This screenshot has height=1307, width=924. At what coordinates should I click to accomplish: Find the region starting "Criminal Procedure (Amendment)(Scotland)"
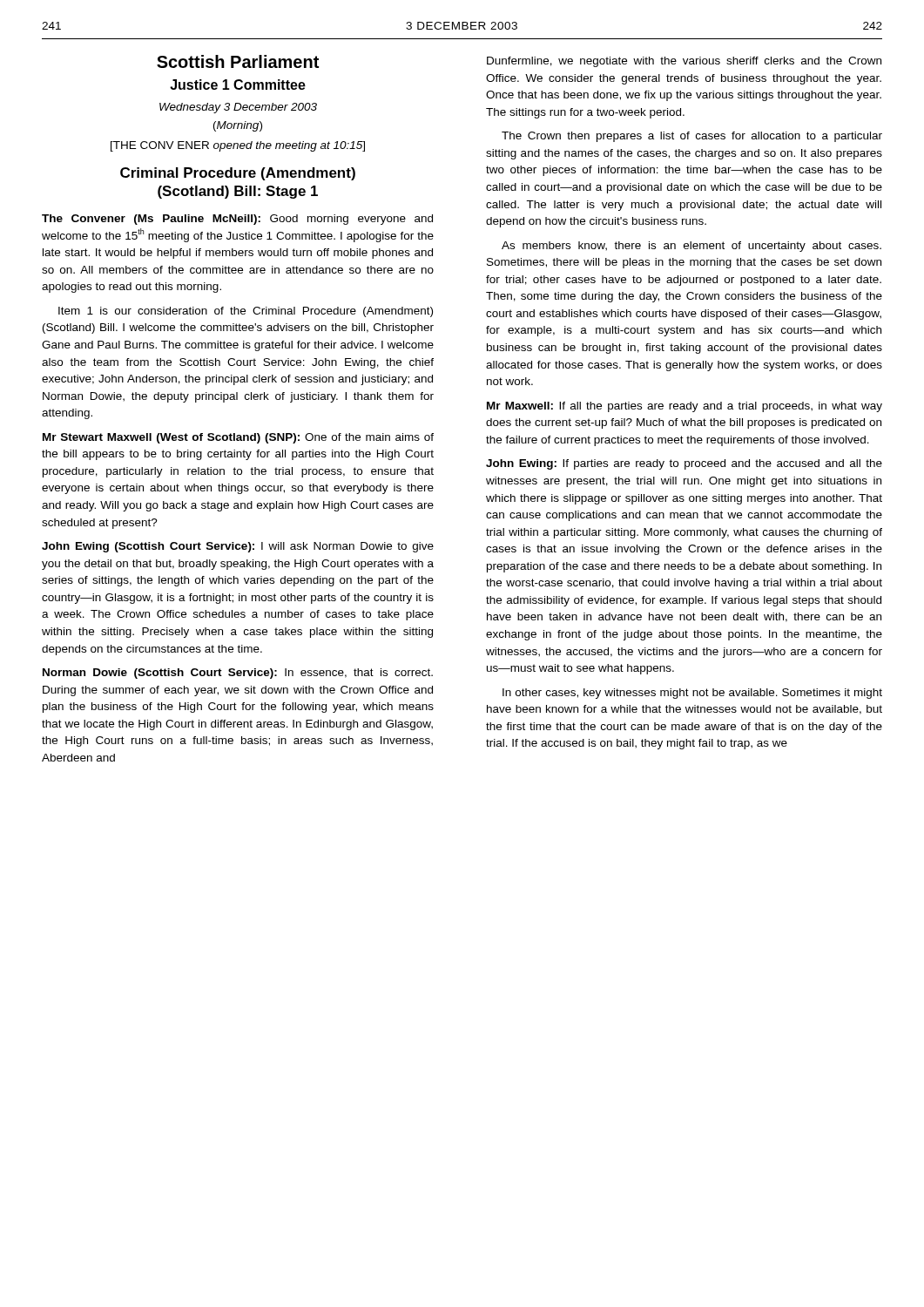(238, 182)
